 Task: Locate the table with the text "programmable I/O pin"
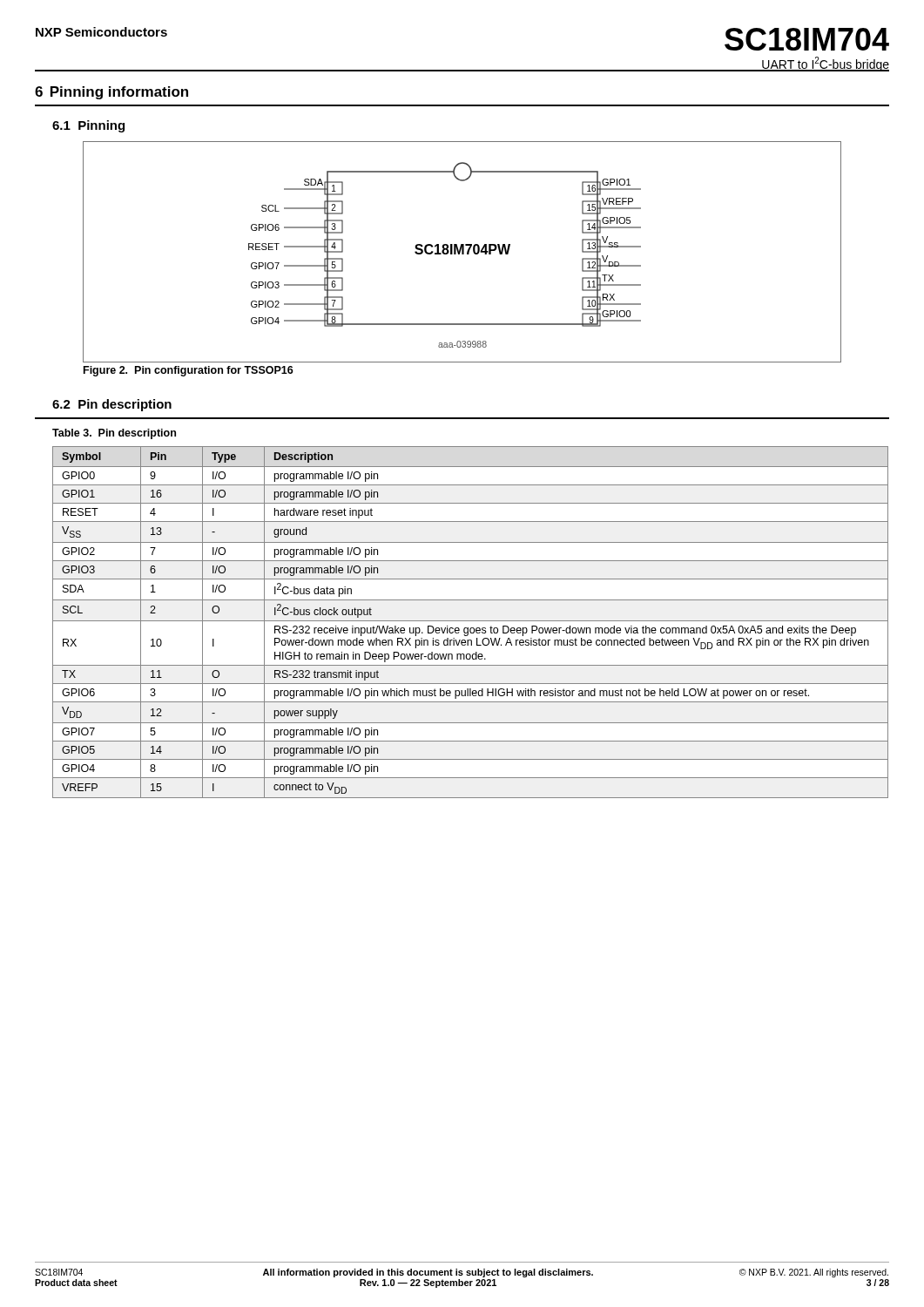[471, 622]
